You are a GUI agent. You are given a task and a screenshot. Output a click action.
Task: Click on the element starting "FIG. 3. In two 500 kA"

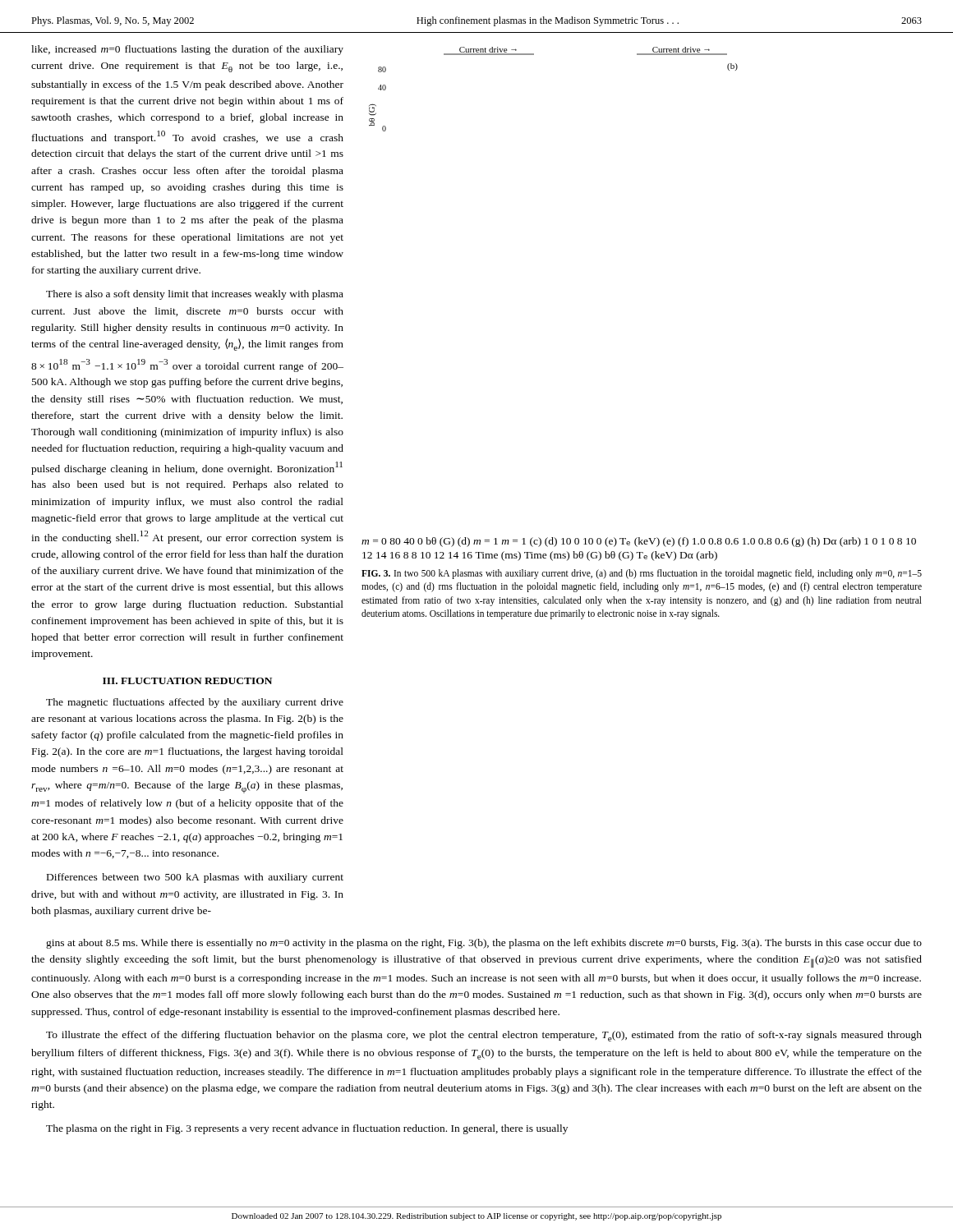[642, 594]
